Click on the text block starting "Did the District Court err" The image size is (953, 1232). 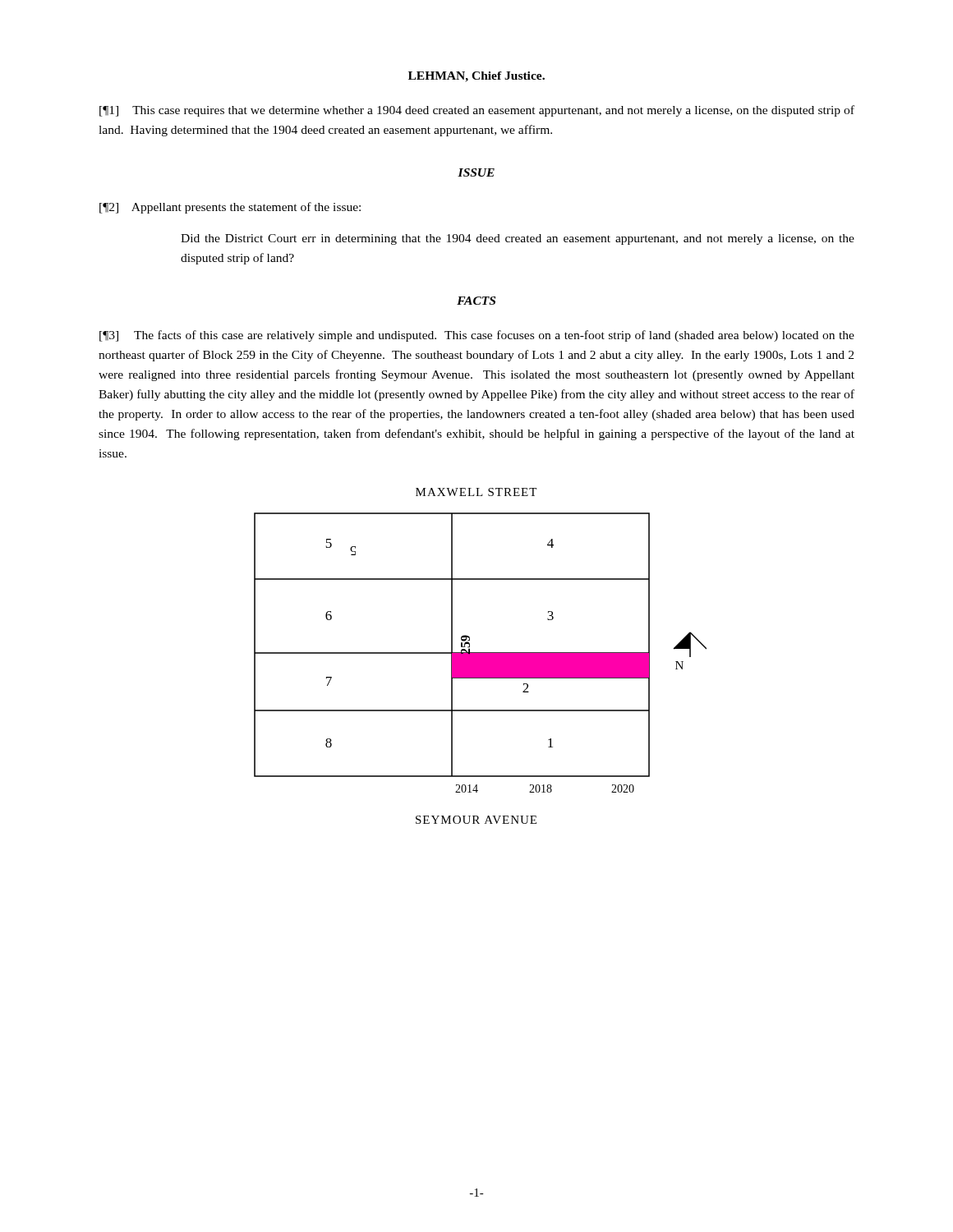tap(518, 248)
